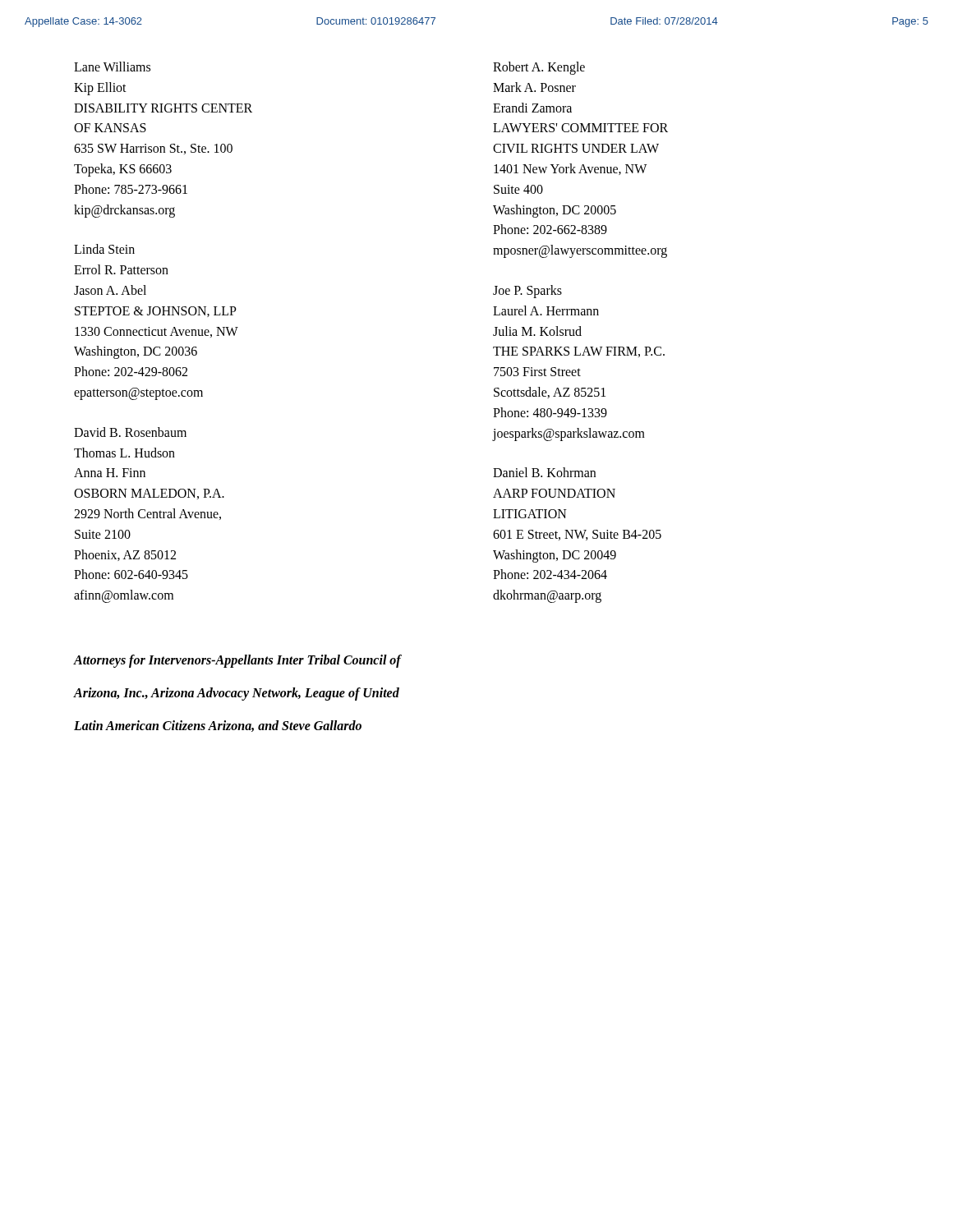Click on the text block containing "Robert A. Kengle Mark"
Image resolution: width=953 pixels, height=1232 pixels.
point(539,68)
